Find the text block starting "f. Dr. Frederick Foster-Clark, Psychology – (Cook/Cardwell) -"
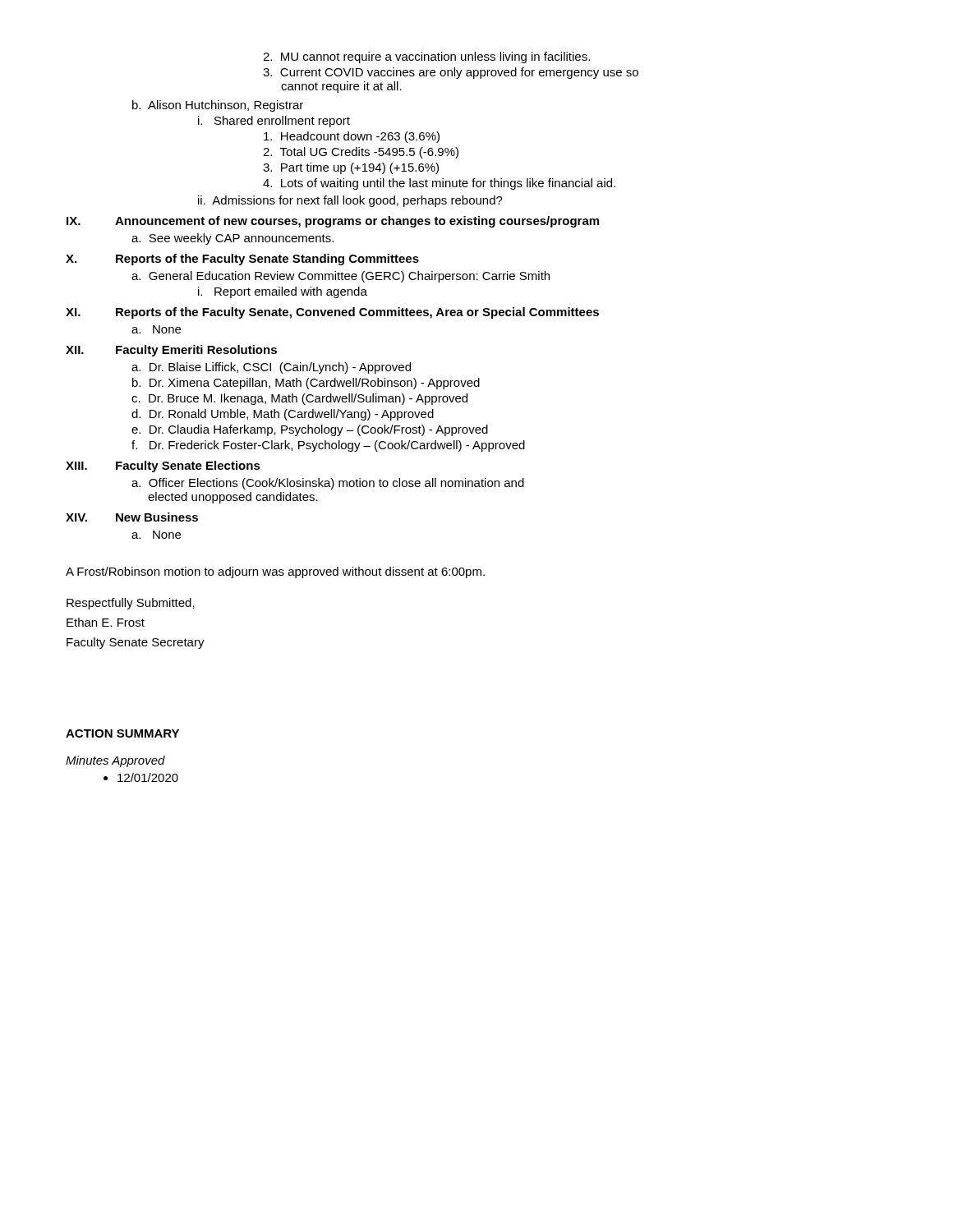 [x=328, y=445]
